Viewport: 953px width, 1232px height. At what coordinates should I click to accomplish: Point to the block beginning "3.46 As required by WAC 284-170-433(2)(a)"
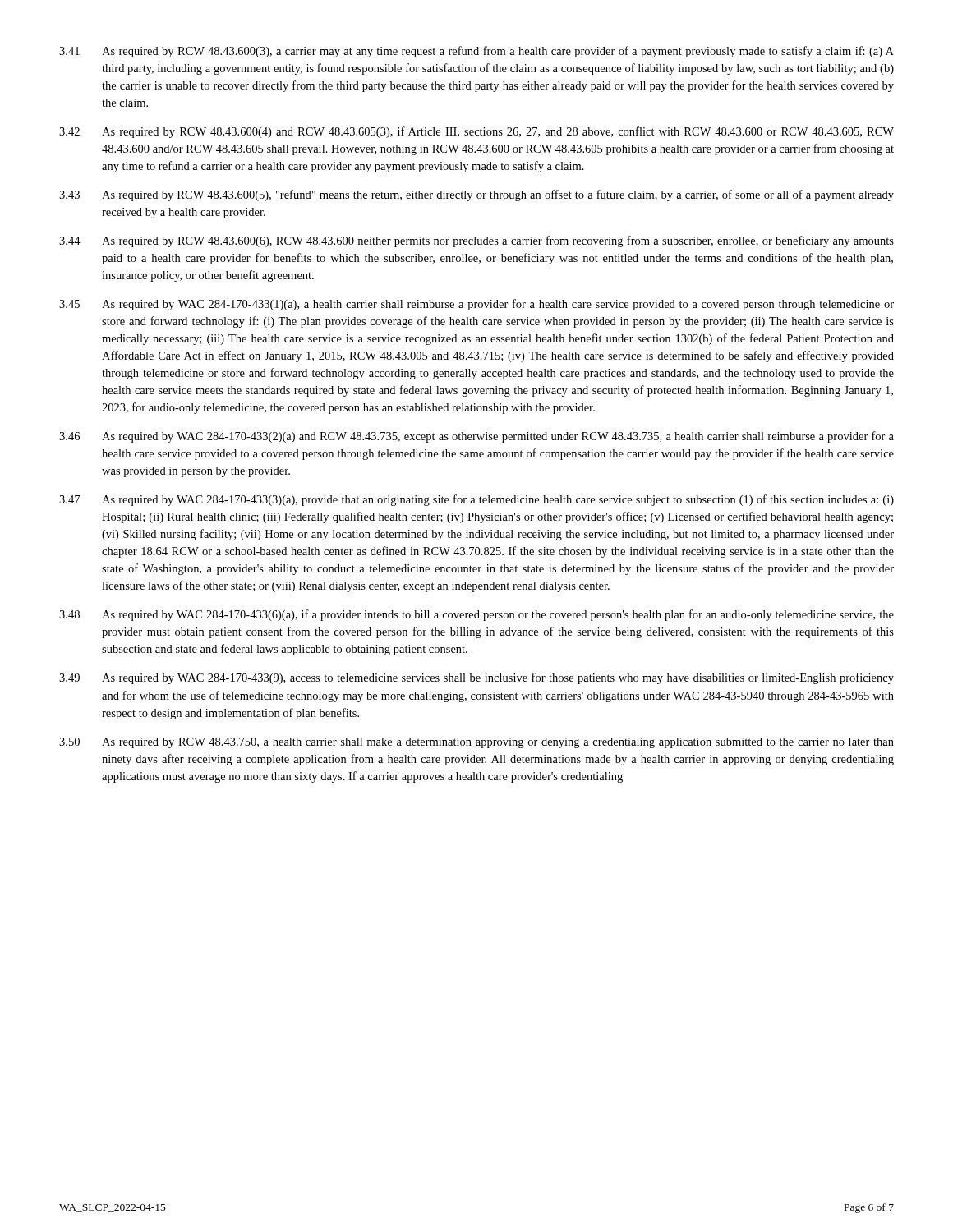(x=476, y=454)
